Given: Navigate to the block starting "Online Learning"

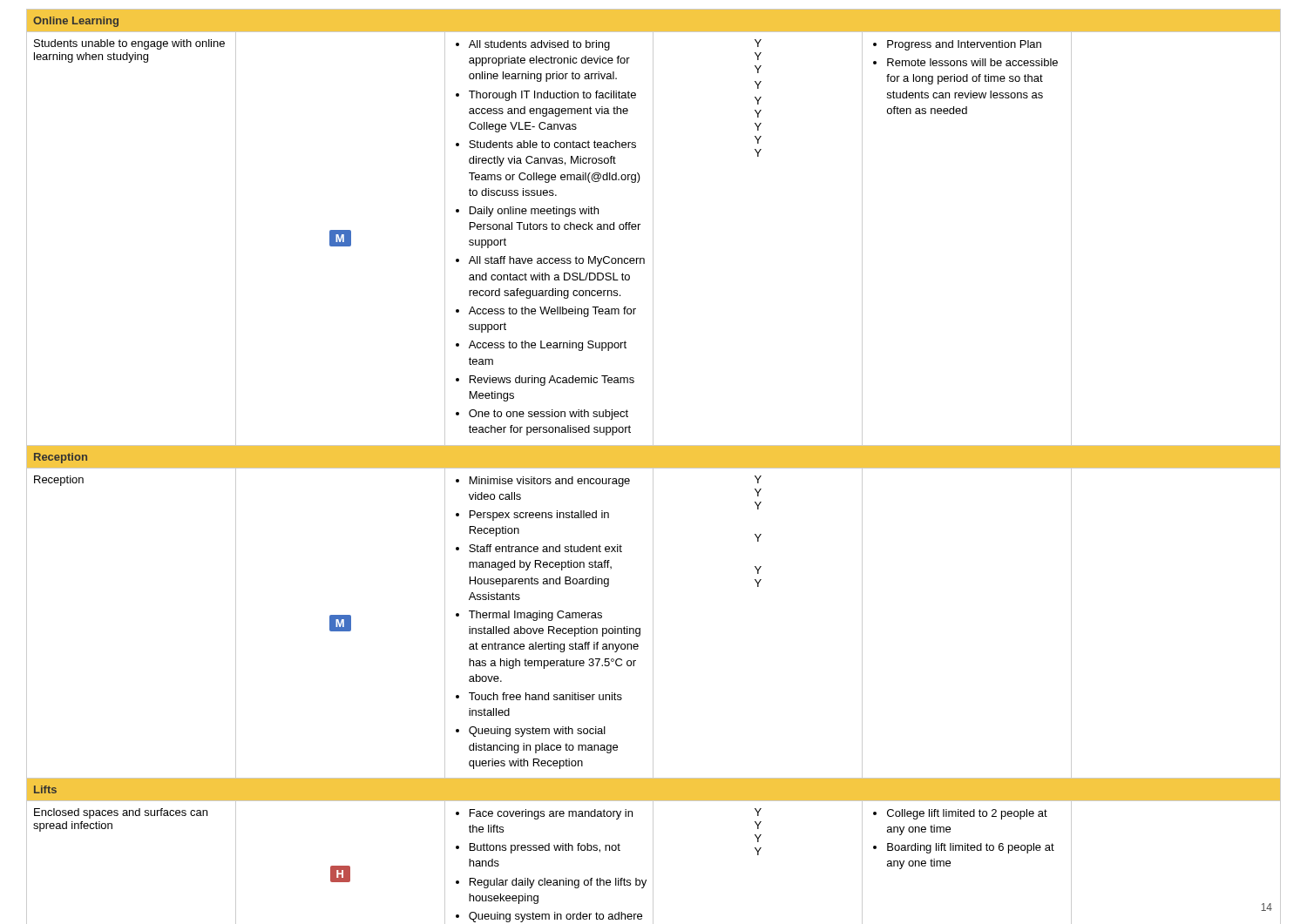Looking at the screenshot, I should 76,22.
